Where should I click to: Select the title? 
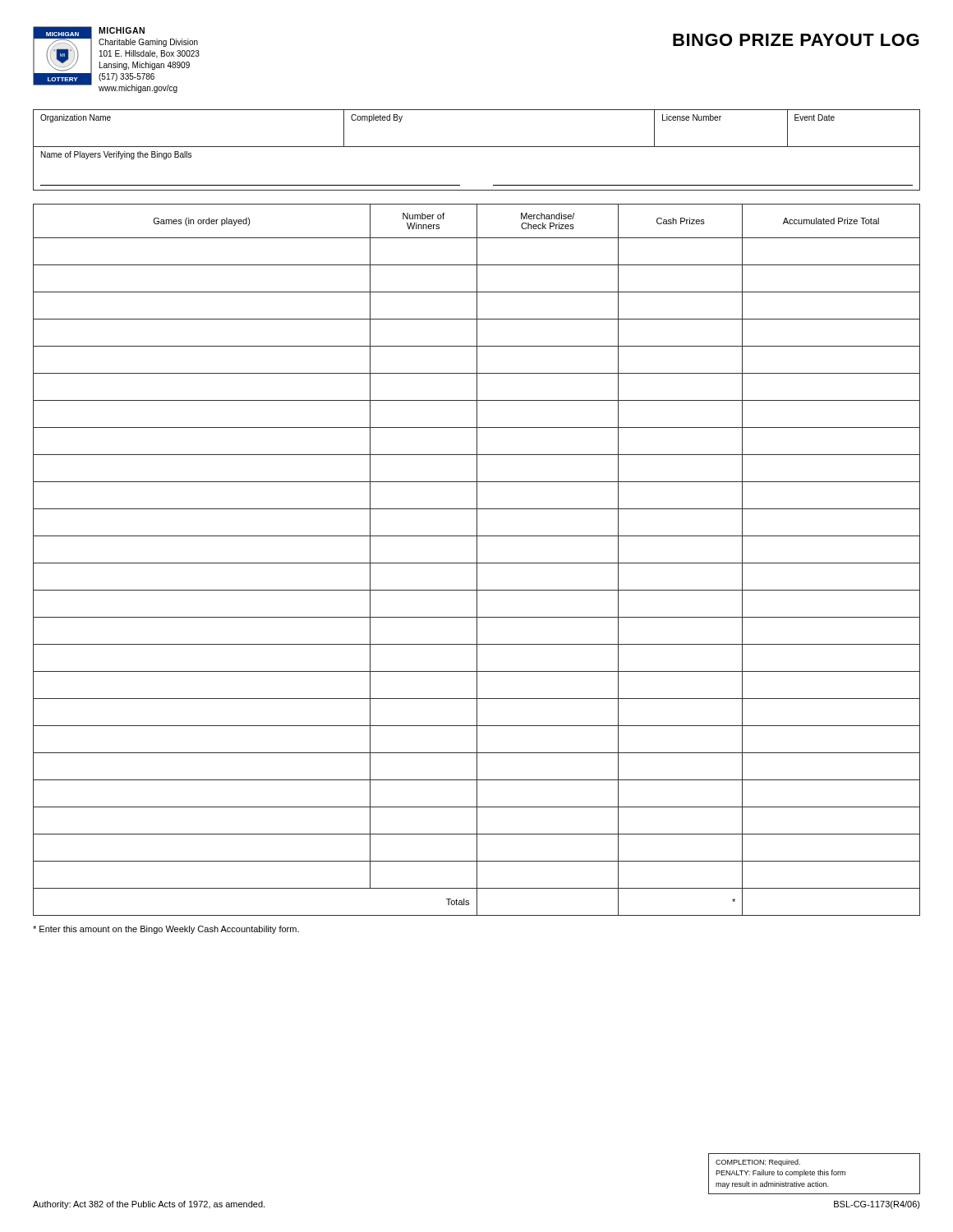coord(796,40)
